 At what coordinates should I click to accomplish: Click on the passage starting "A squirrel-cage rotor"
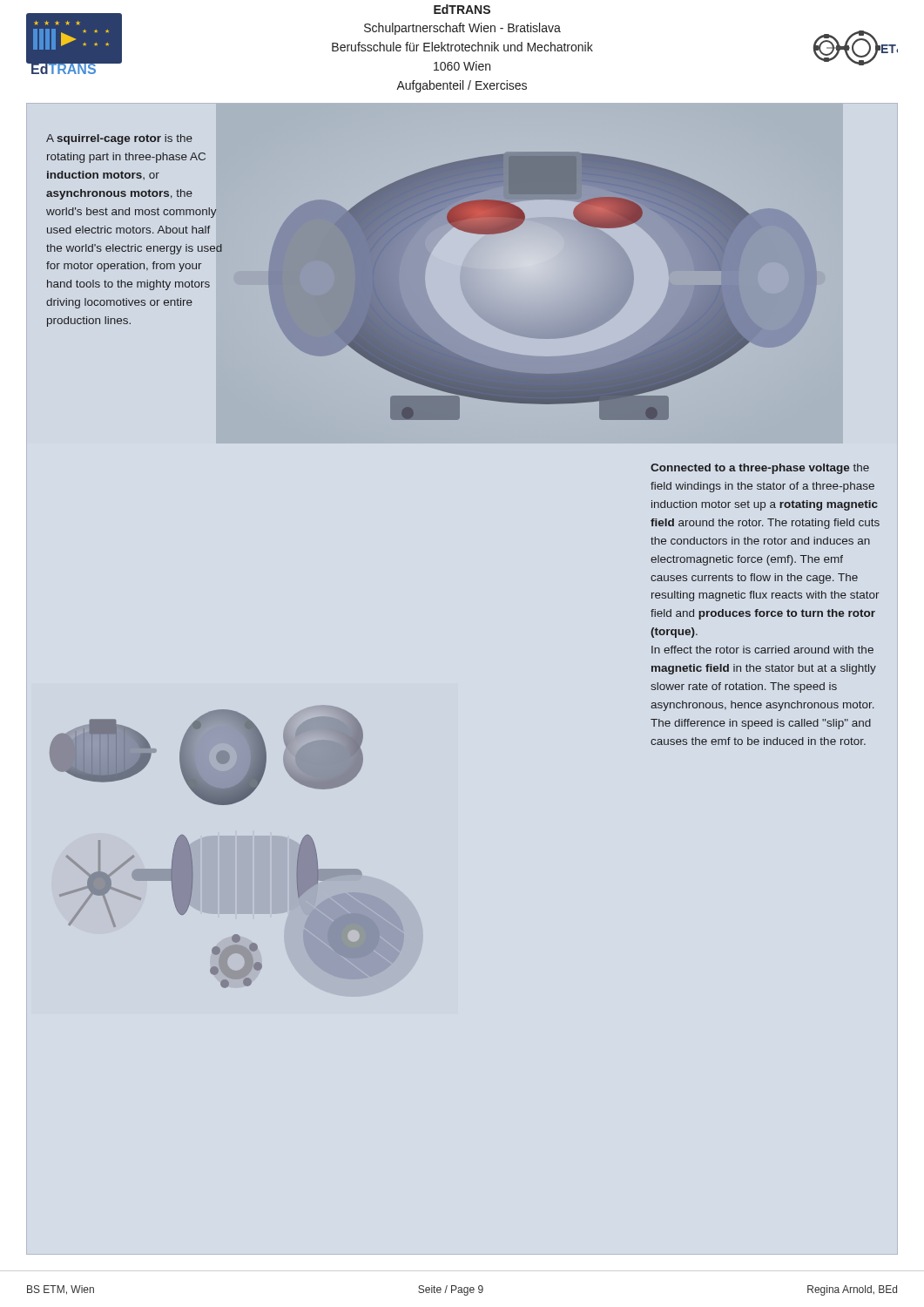(x=134, y=229)
